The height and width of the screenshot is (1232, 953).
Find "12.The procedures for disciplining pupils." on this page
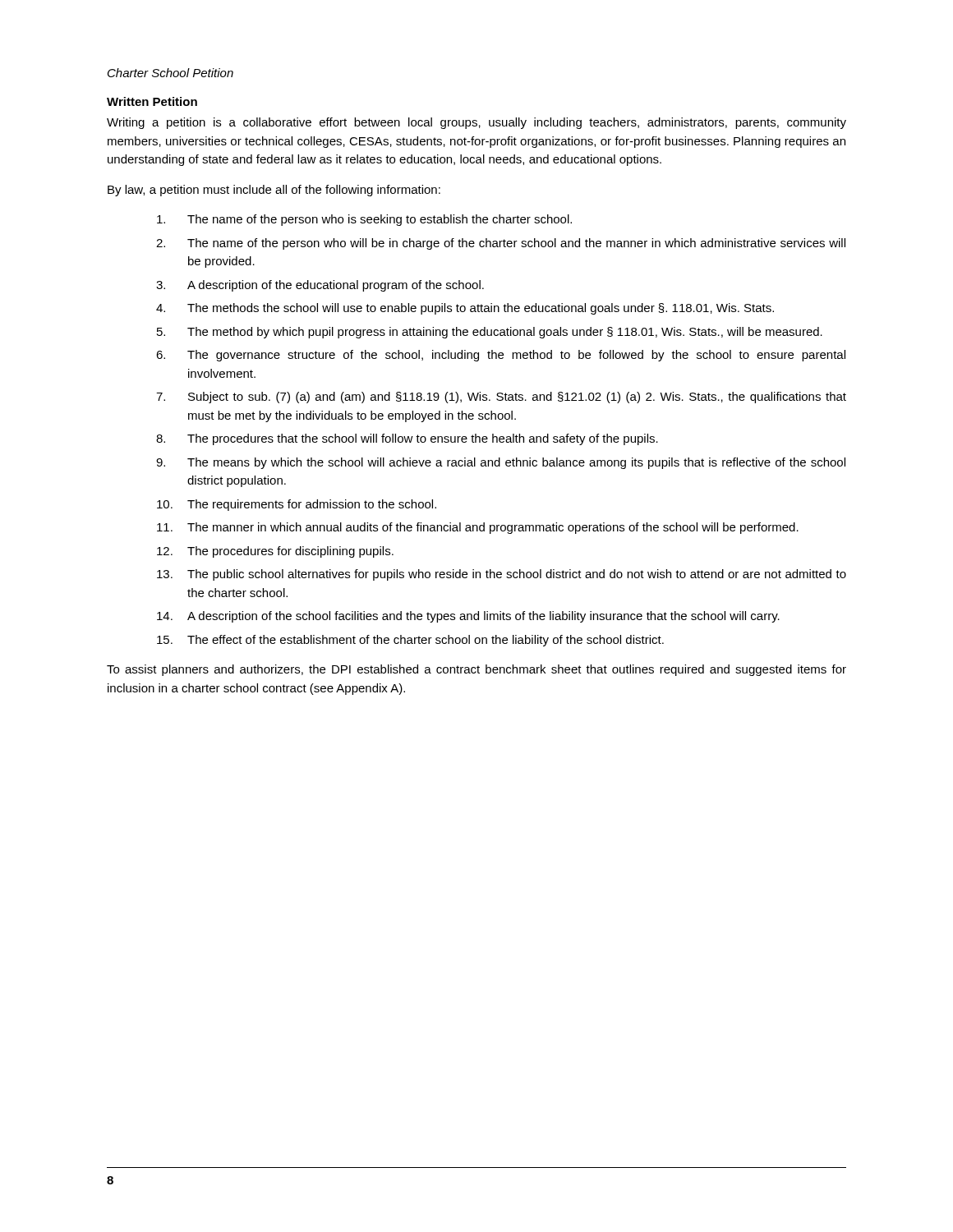coord(275,552)
